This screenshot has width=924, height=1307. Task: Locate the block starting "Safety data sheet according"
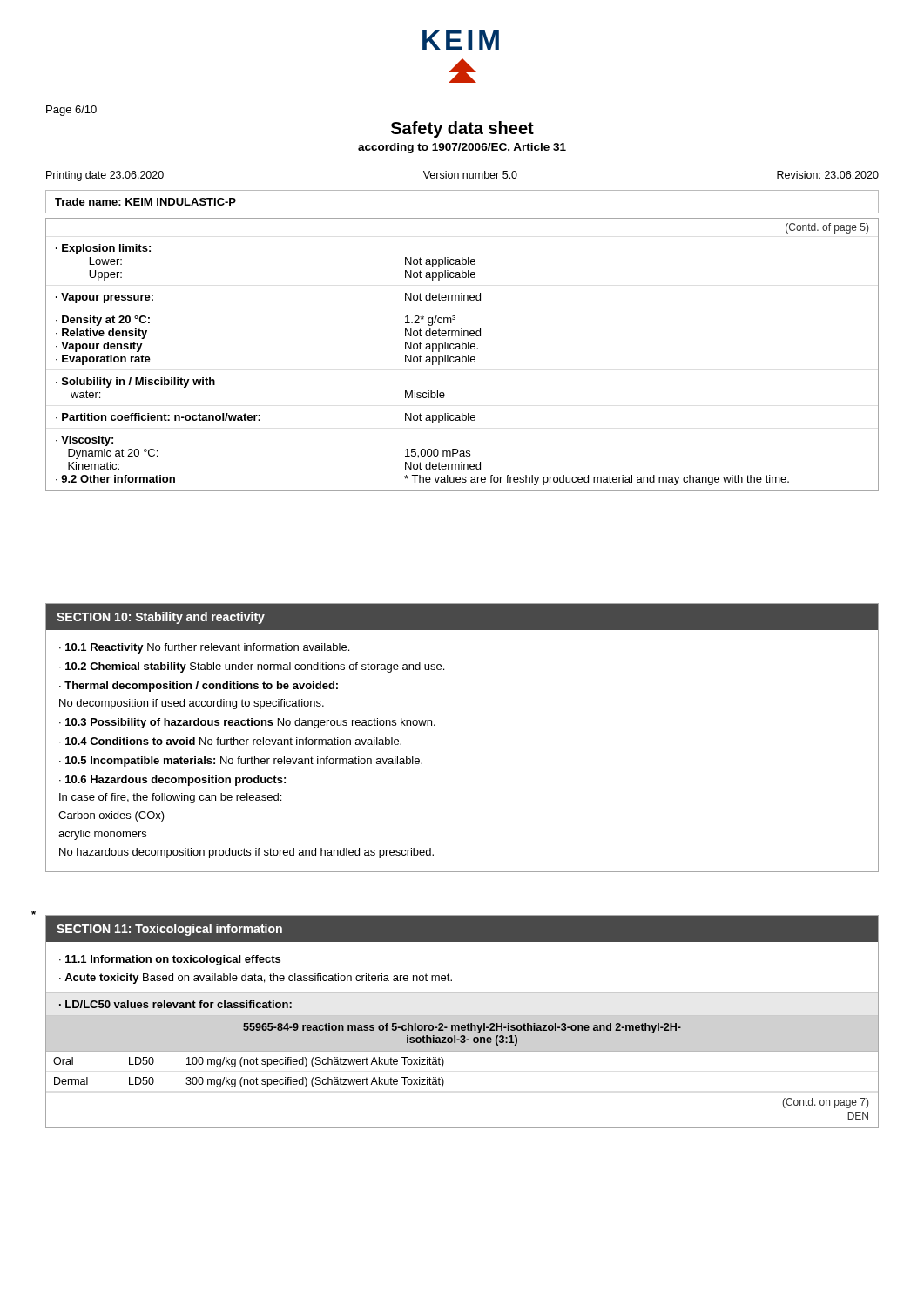tap(462, 136)
